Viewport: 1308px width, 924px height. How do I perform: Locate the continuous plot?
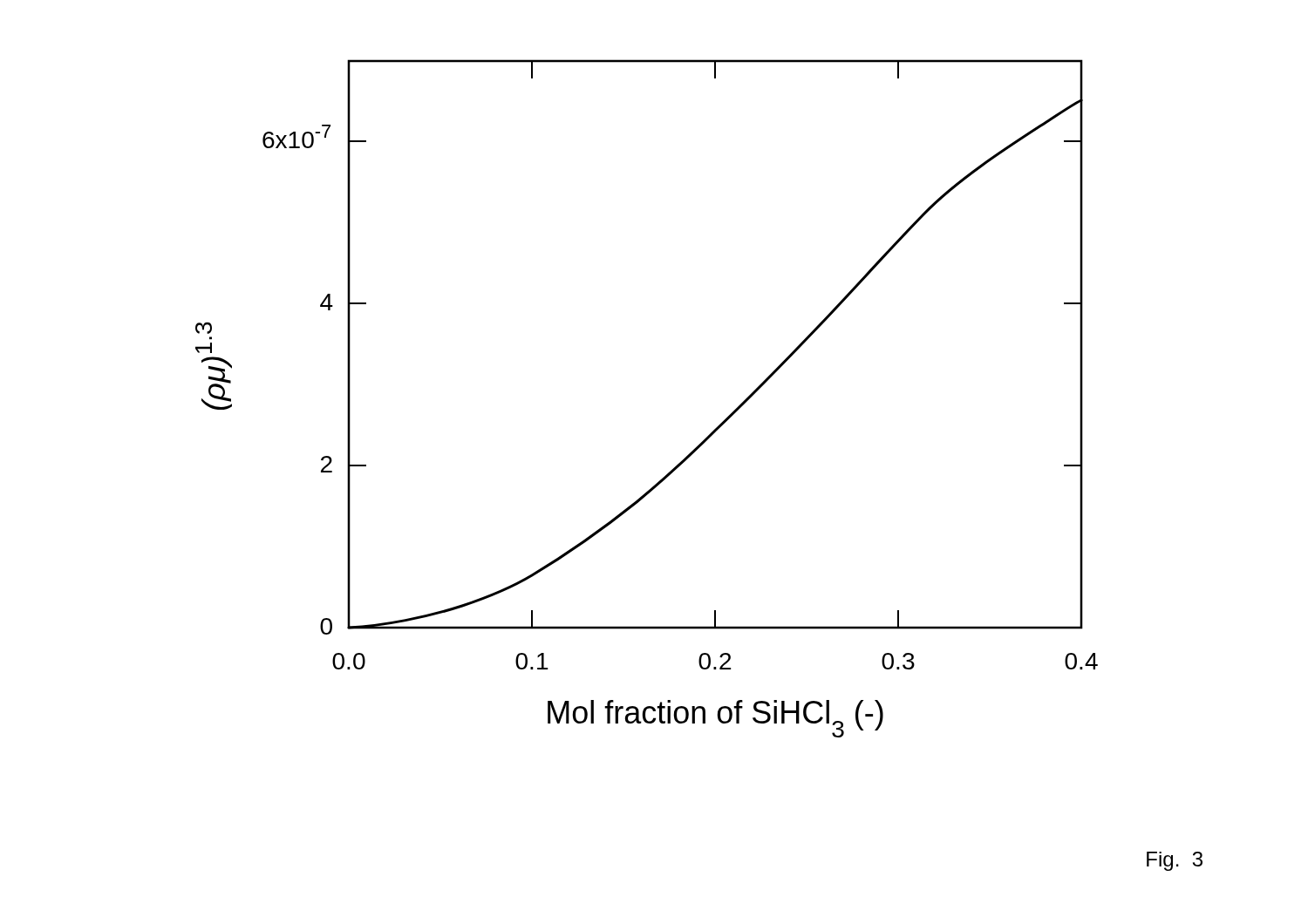pyautogui.click(x=654, y=392)
